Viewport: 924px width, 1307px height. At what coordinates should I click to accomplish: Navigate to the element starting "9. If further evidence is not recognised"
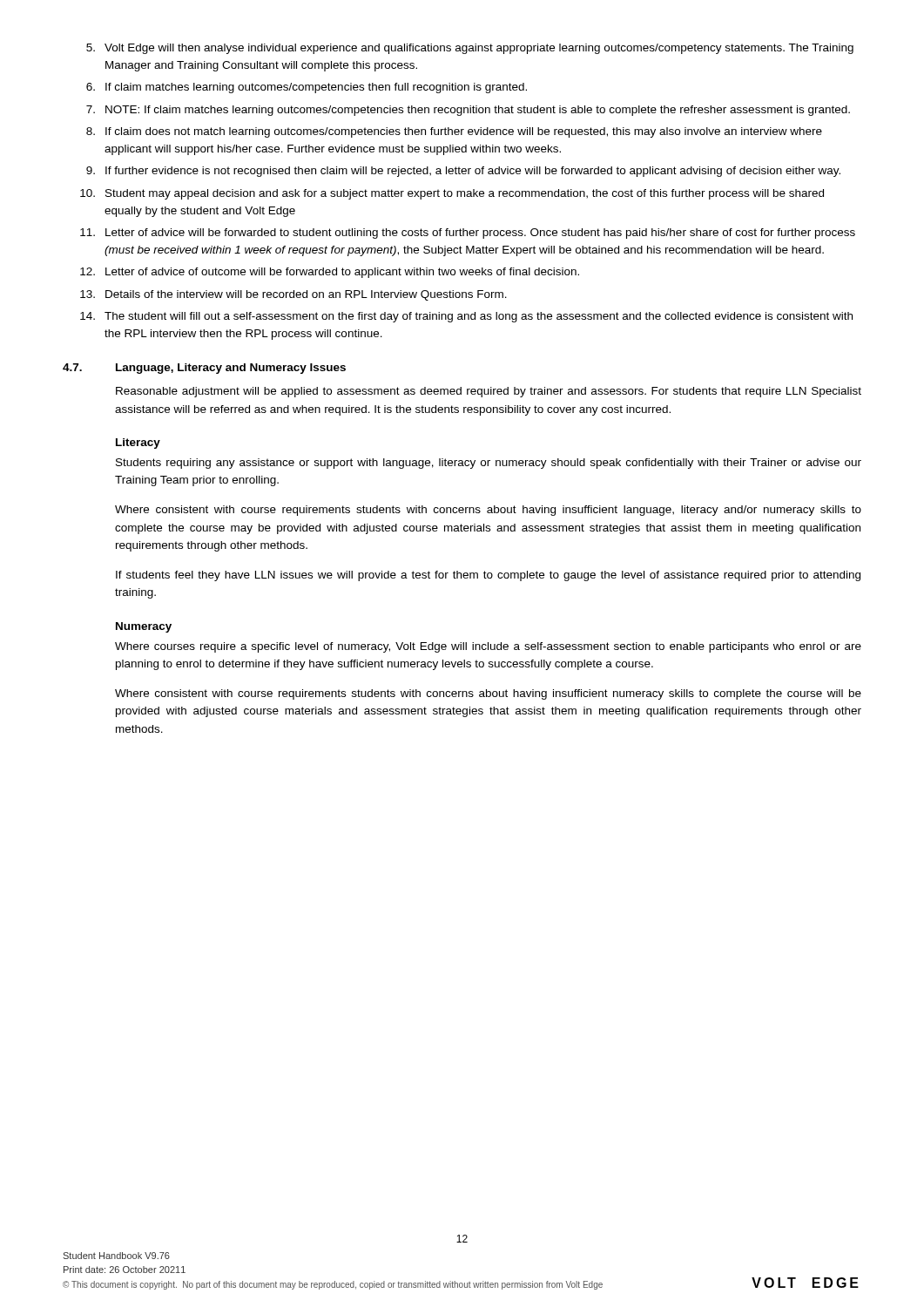click(x=462, y=171)
